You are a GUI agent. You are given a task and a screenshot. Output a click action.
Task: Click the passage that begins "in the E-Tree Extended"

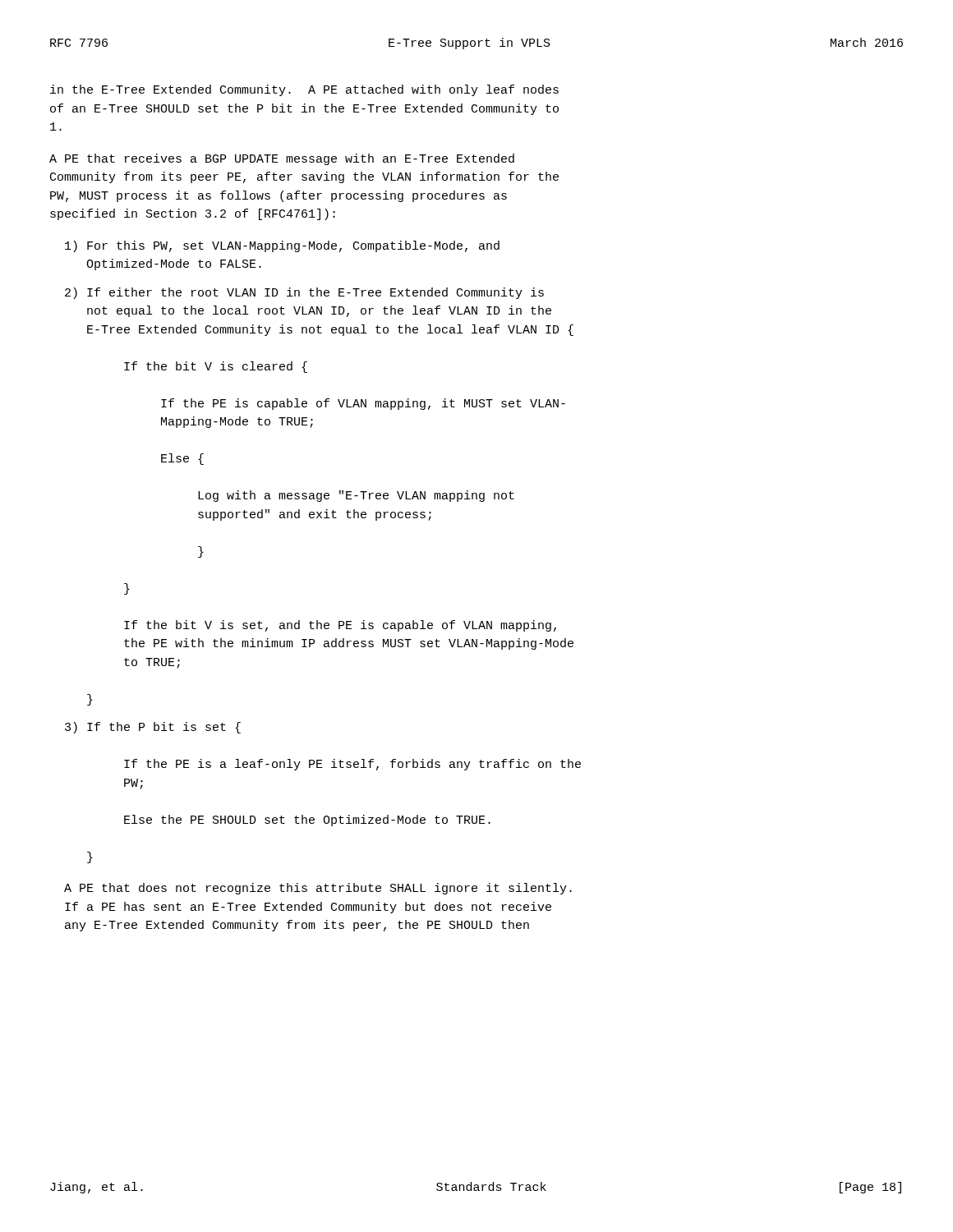(304, 109)
